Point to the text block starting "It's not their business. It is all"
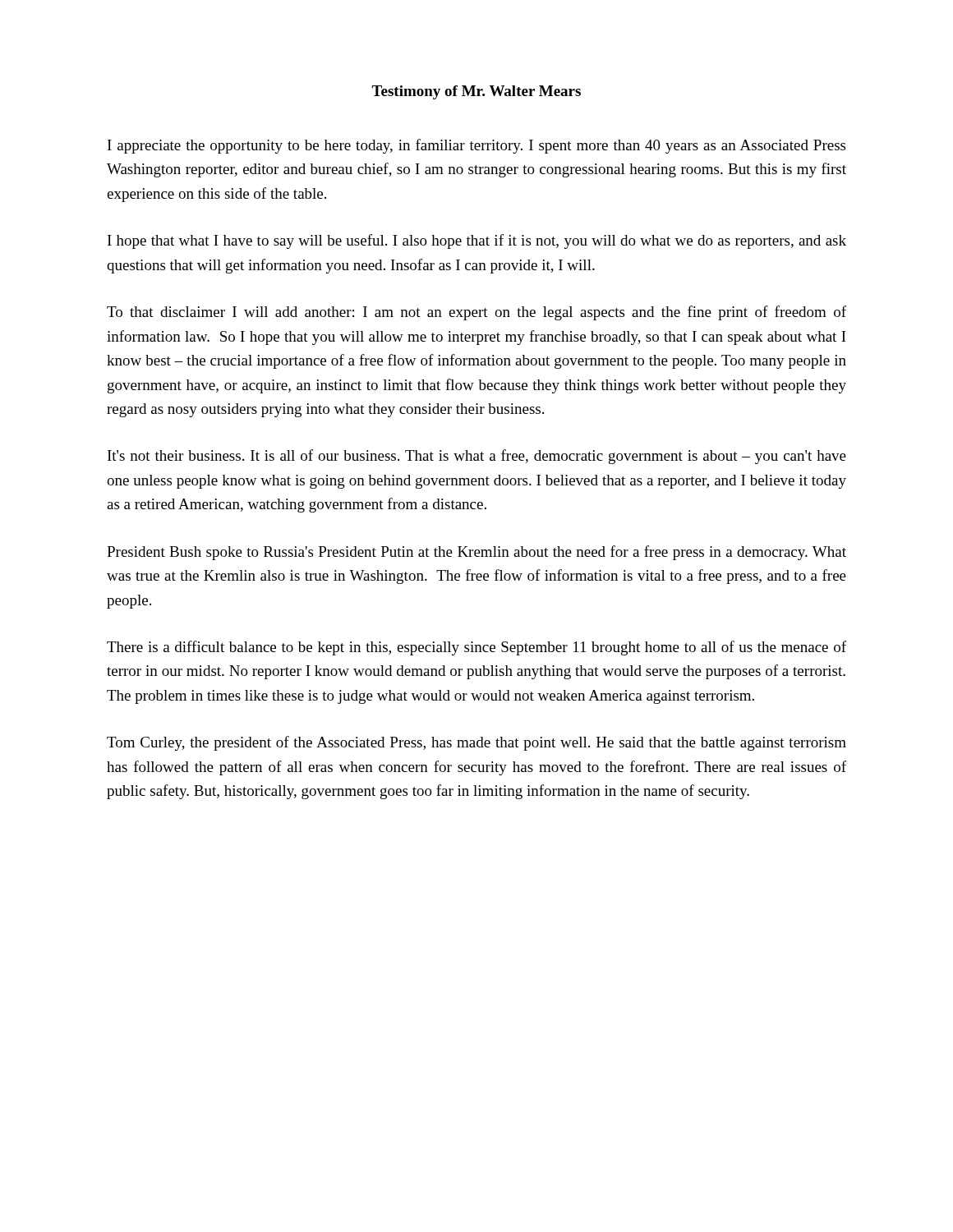This screenshot has width=953, height=1232. point(476,480)
